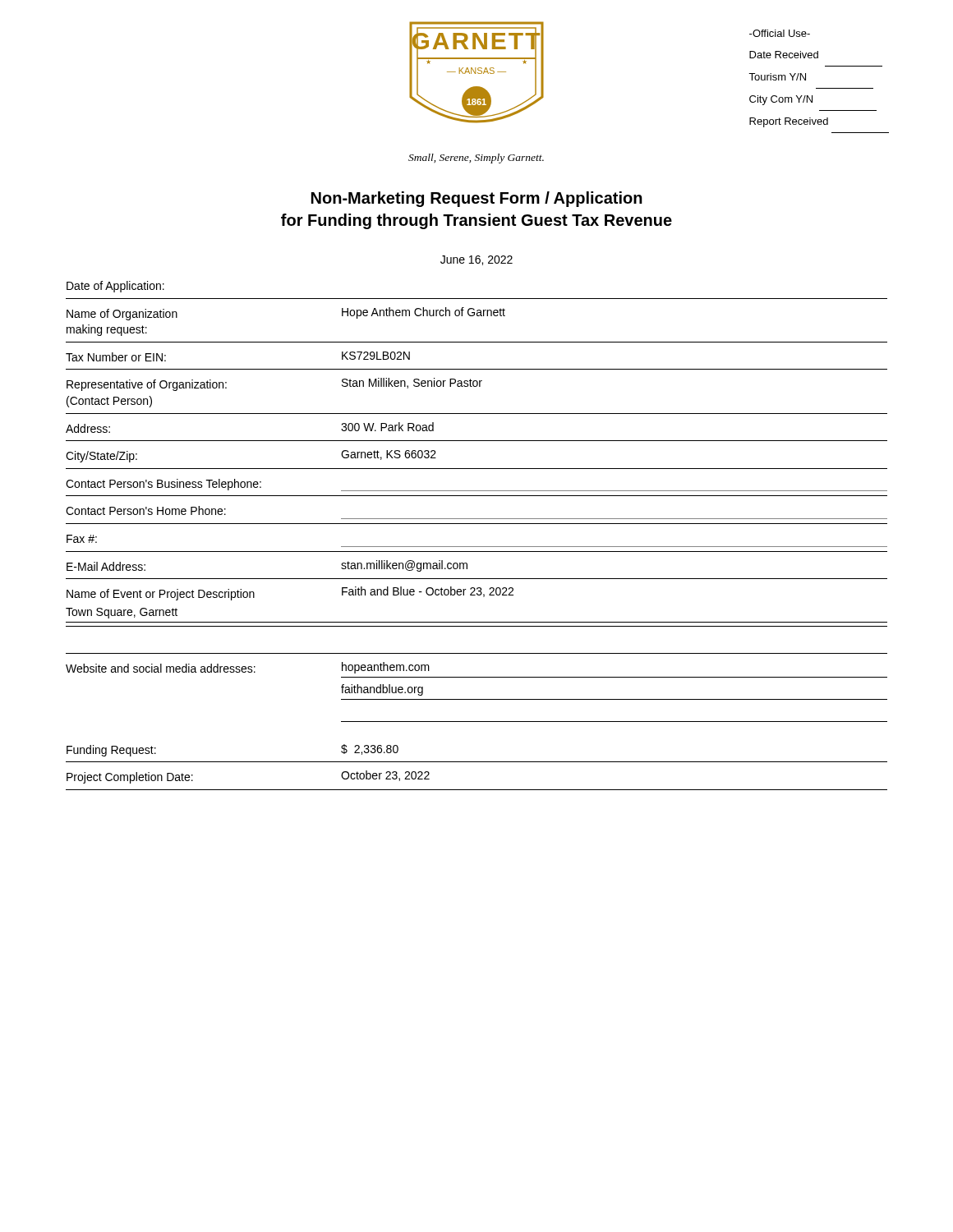Viewport: 953px width, 1232px height.
Task: Find "Fax #:" on this page
Action: (476, 539)
